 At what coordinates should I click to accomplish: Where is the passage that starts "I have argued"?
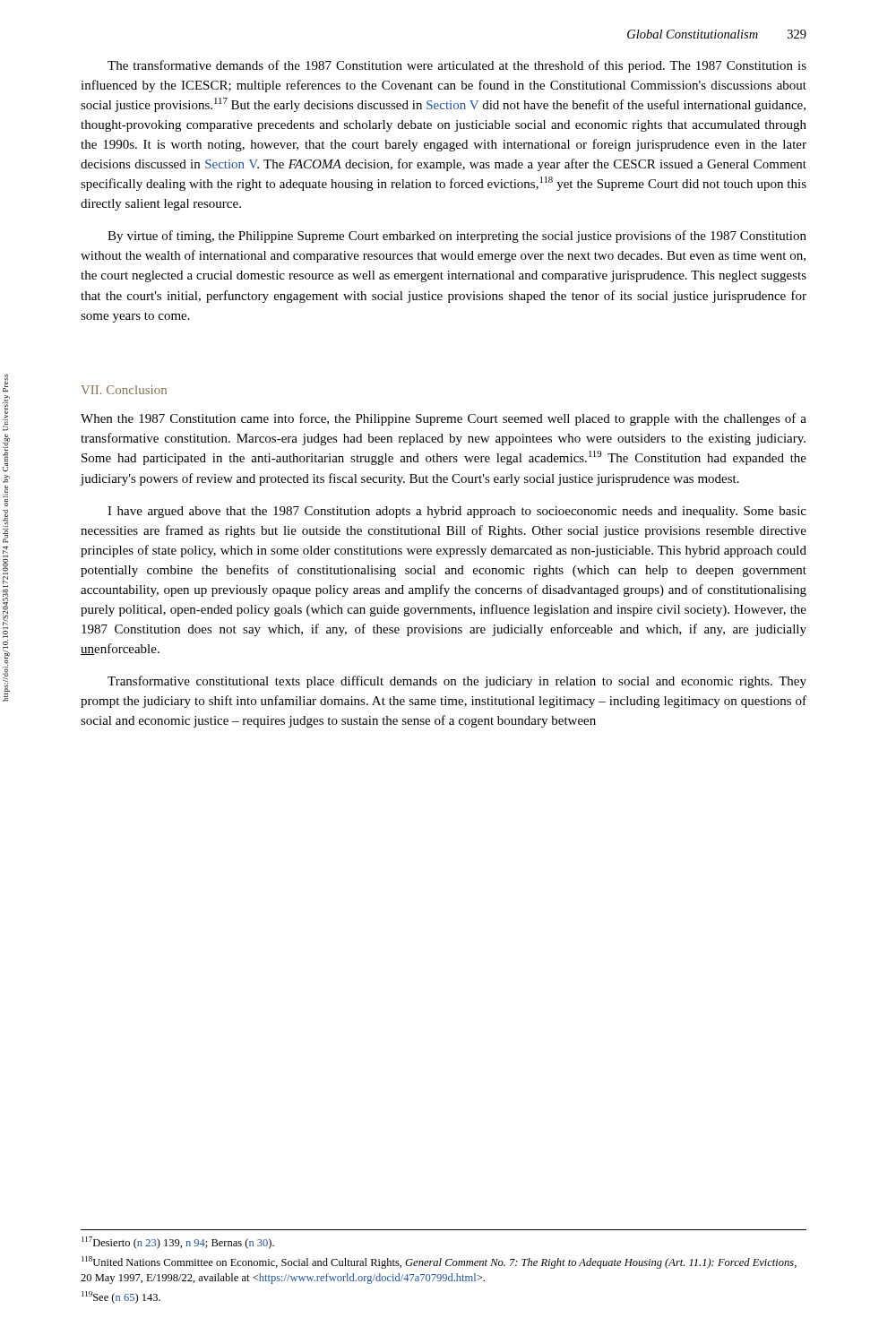(x=444, y=579)
